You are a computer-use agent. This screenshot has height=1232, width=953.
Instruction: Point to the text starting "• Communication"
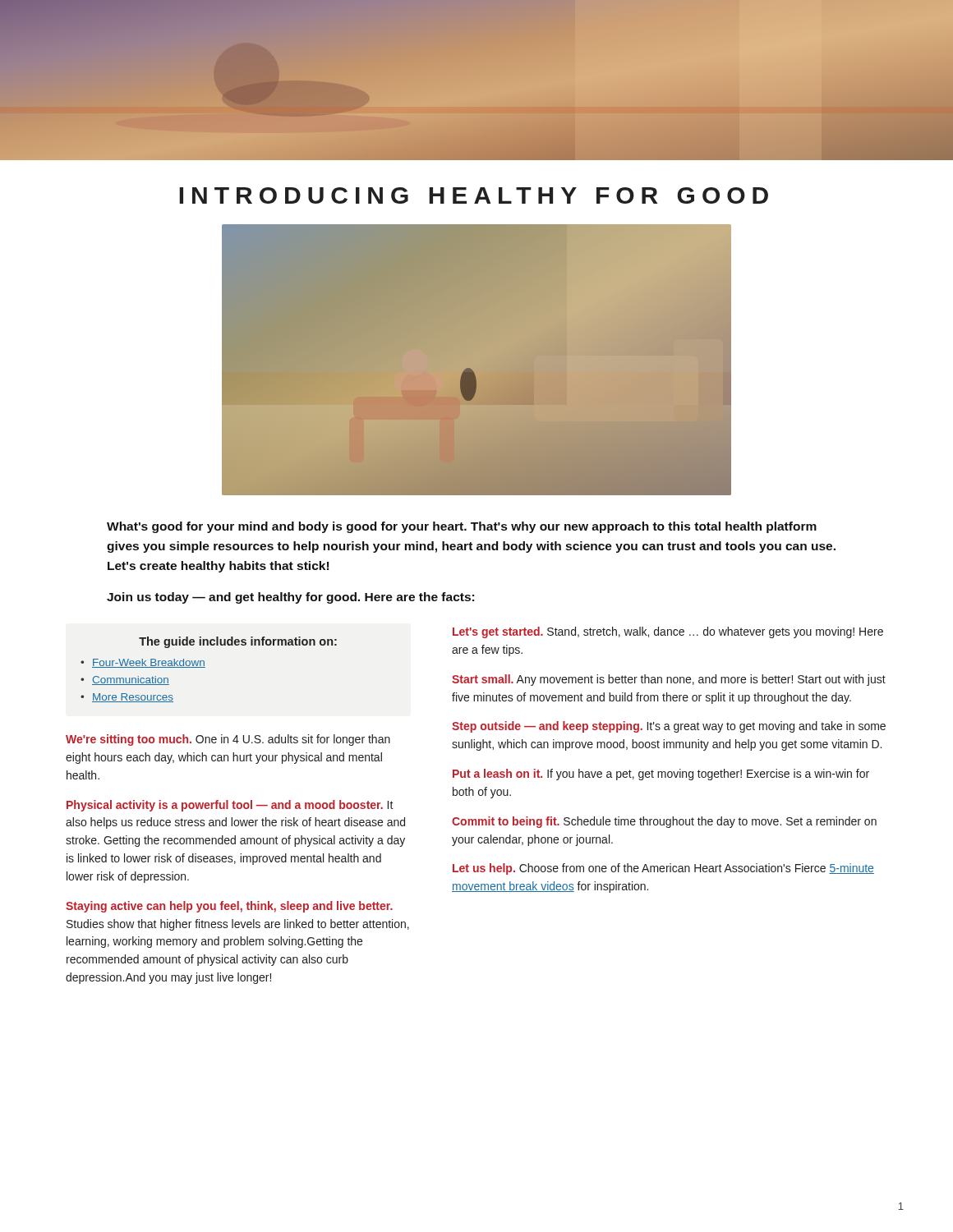point(125,680)
